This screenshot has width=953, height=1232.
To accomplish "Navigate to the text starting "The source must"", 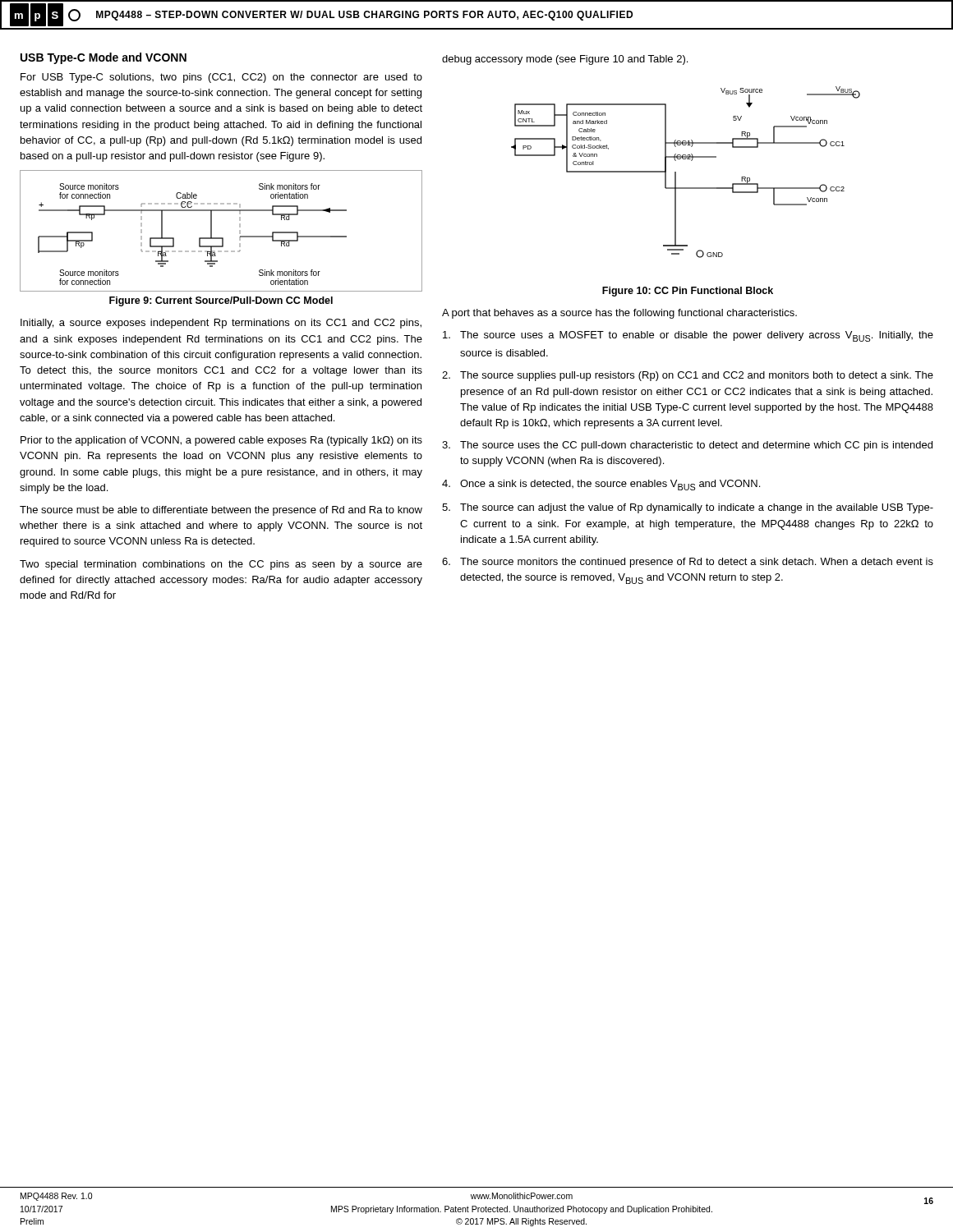I will coord(221,525).
